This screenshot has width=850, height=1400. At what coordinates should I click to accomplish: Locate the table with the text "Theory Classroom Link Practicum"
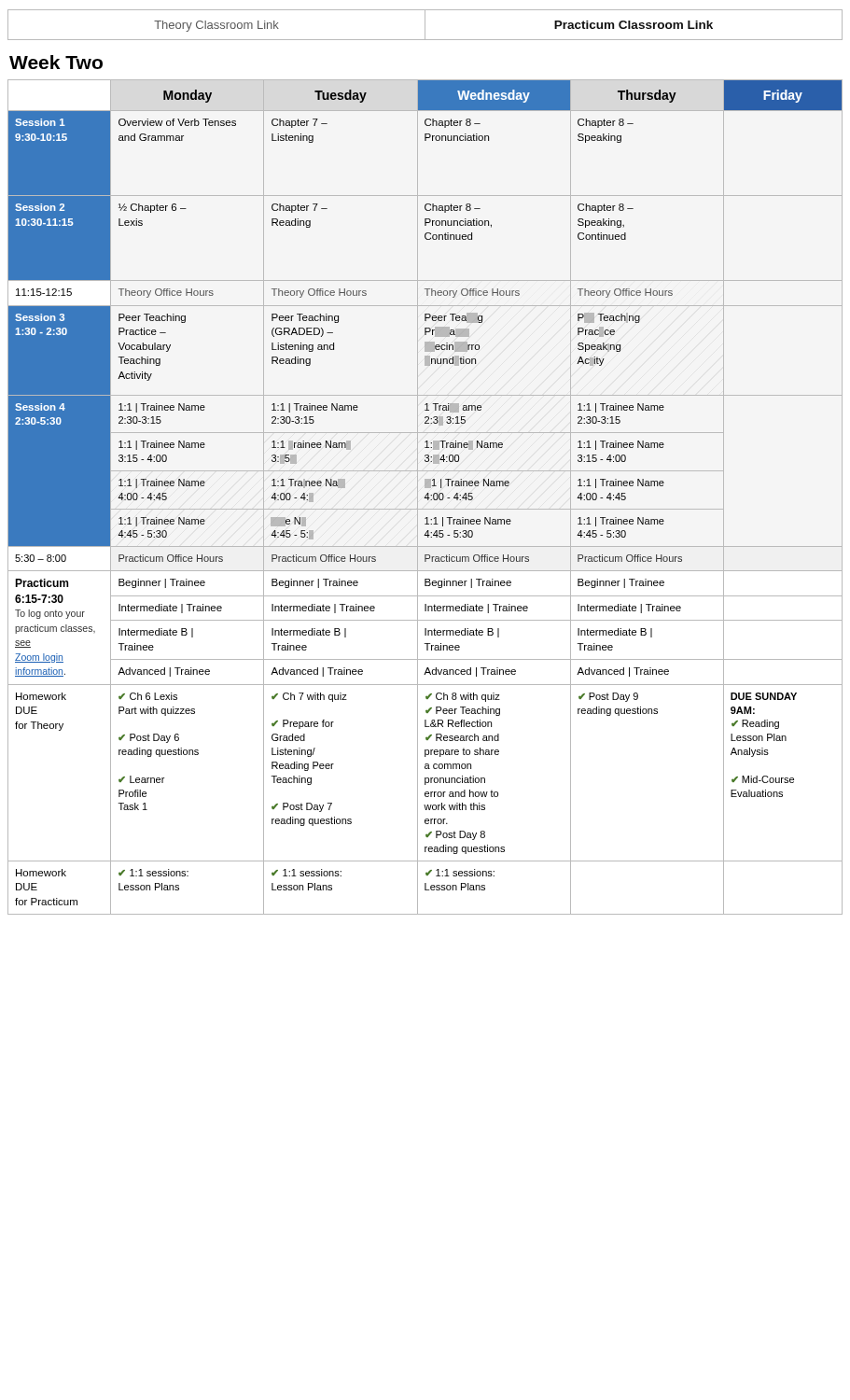pyautogui.click(x=425, y=25)
